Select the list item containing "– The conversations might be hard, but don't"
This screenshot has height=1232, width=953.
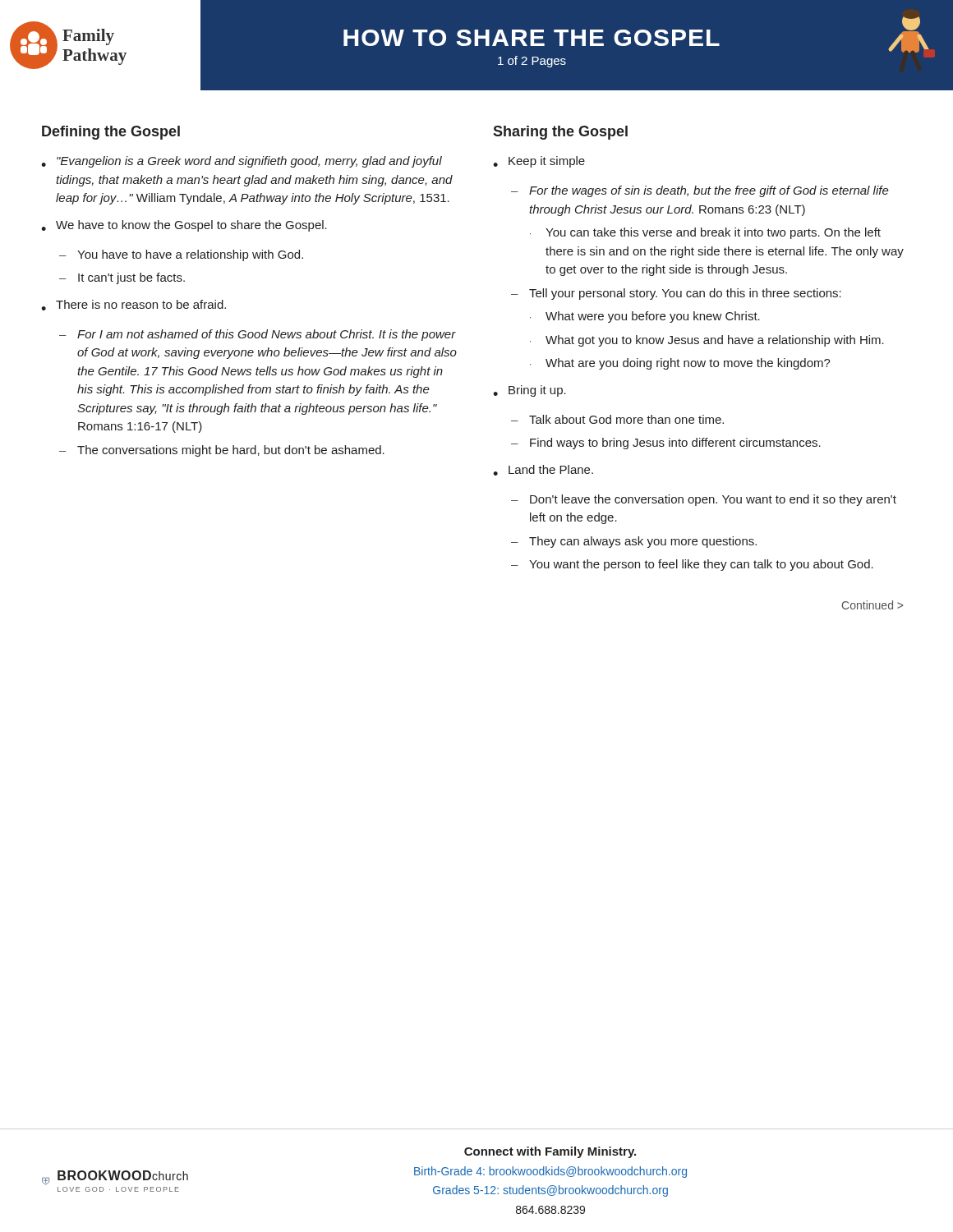click(x=222, y=450)
